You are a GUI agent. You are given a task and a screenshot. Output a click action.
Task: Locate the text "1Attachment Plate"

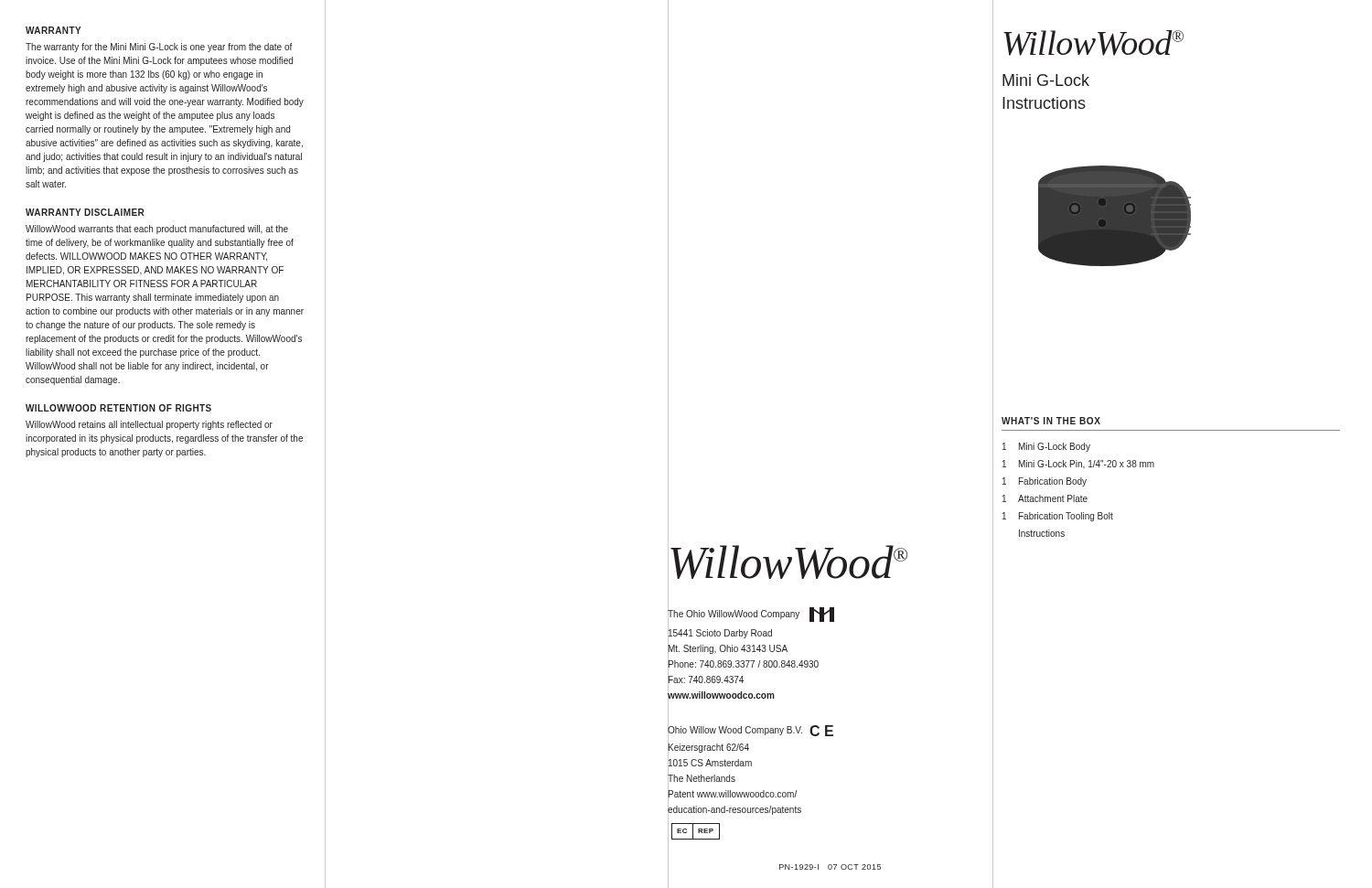tap(1045, 499)
